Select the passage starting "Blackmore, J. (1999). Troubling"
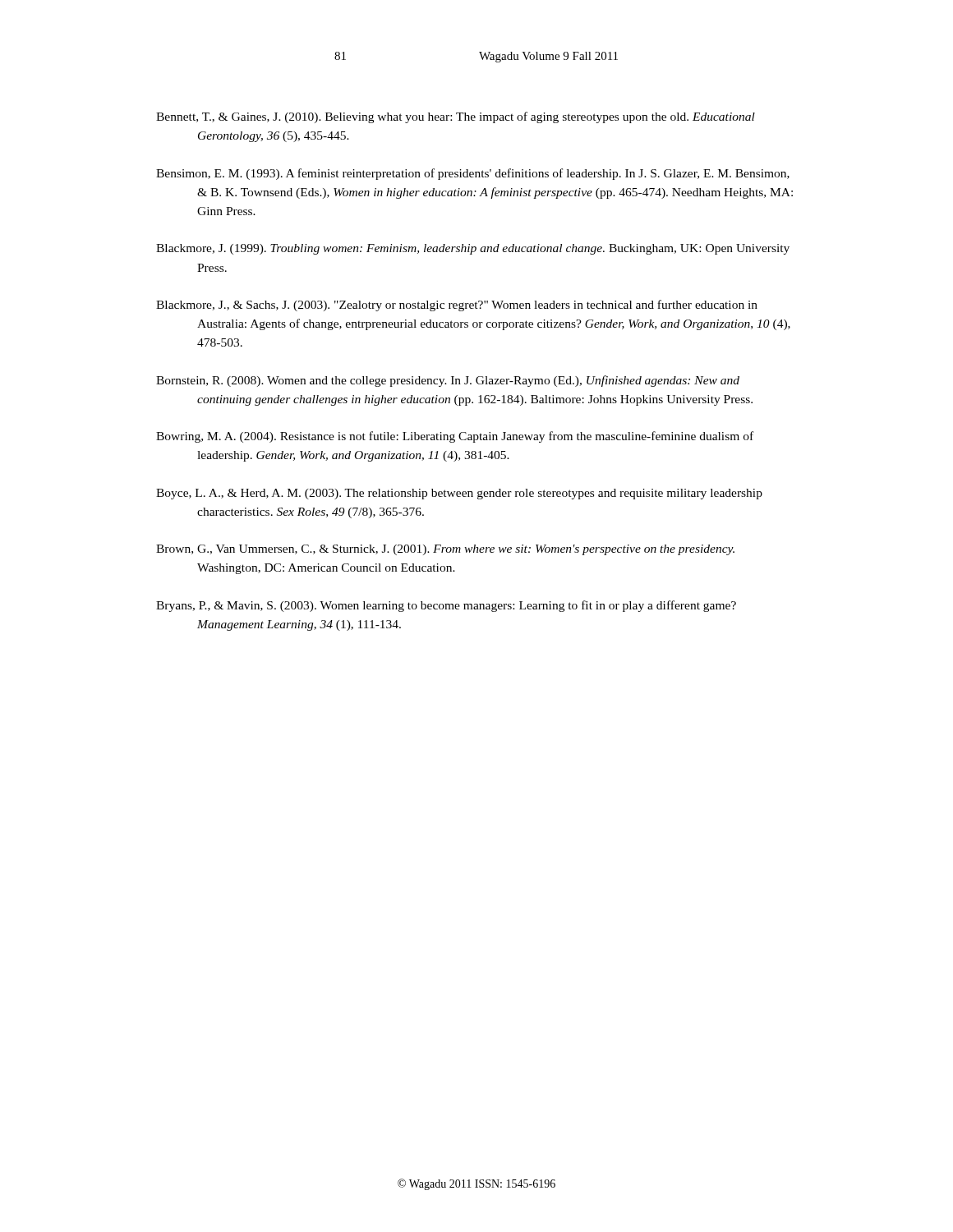This screenshot has height=1232, width=953. click(473, 257)
